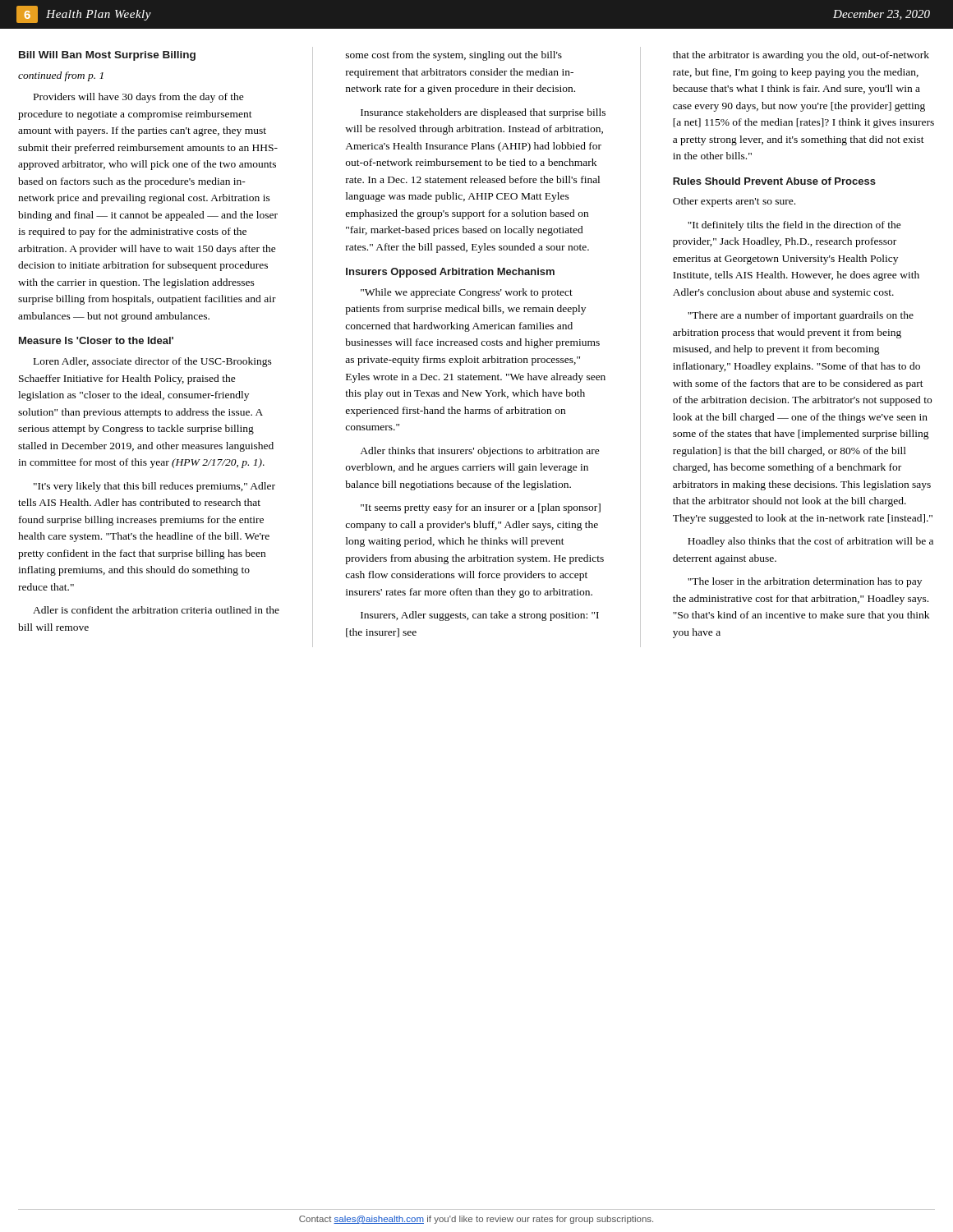Locate the text block starting ""It's very likely that this"
The width and height of the screenshot is (953, 1232).
click(x=149, y=537)
